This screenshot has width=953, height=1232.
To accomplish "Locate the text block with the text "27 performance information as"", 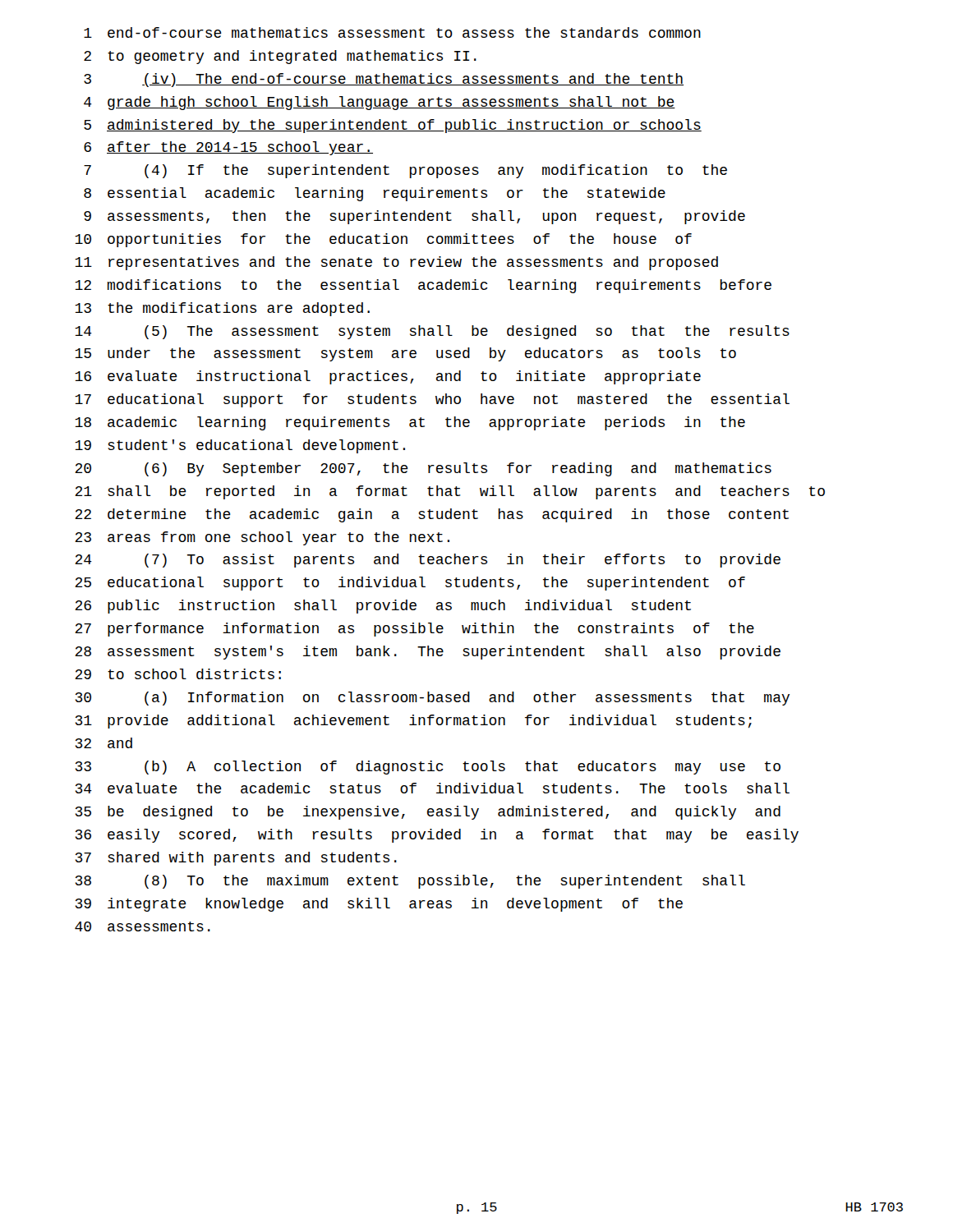I will [476, 630].
